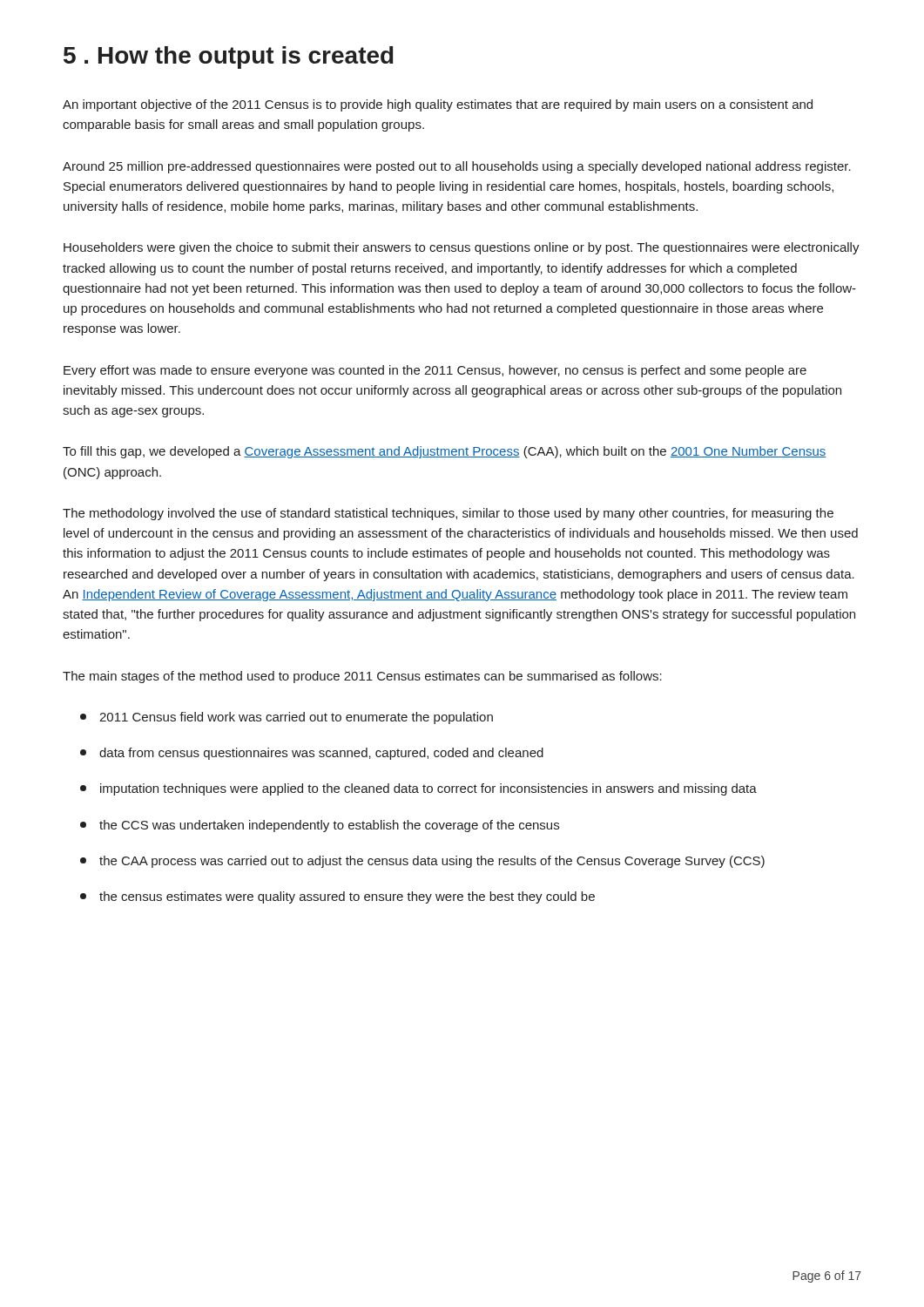Find the text block that says "Householders were given the"
This screenshot has width=924, height=1307.
[x=461, y=288]
